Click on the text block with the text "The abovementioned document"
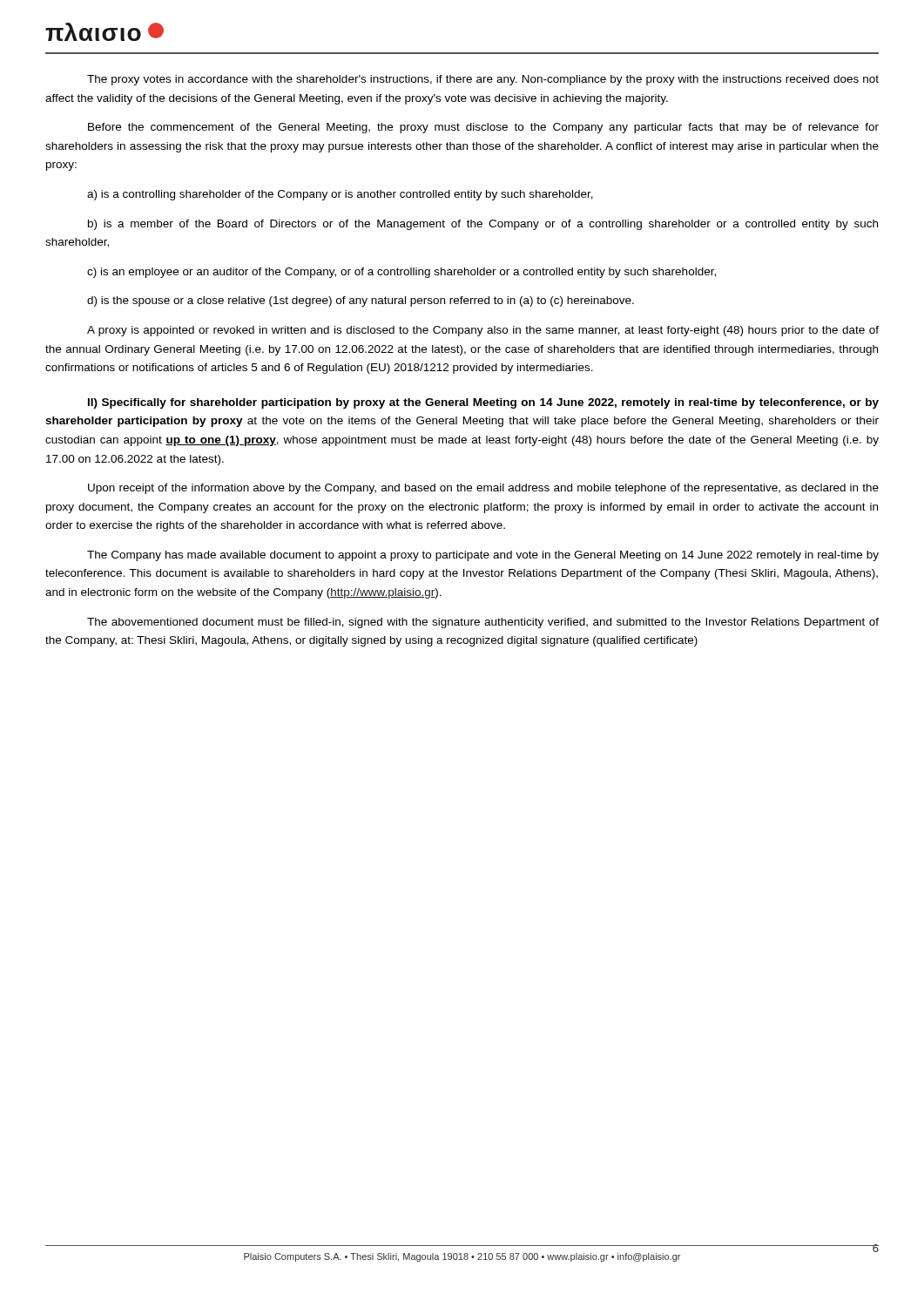 [x=462, y=631]
